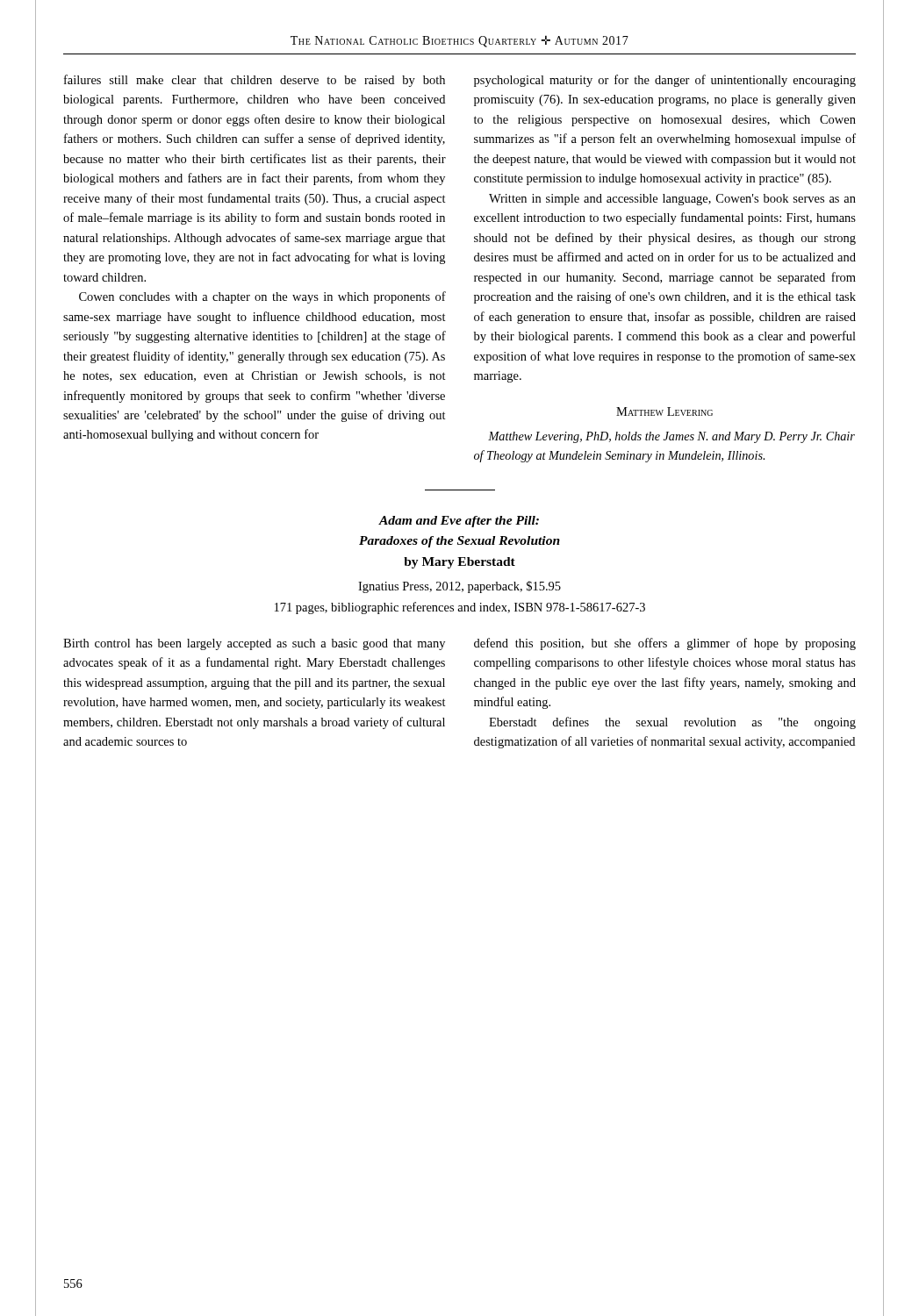Screen dimensions: 1316x919
Task: Find the passage starting "psychological maturity or for the danger of"
Action: (665, 268)
